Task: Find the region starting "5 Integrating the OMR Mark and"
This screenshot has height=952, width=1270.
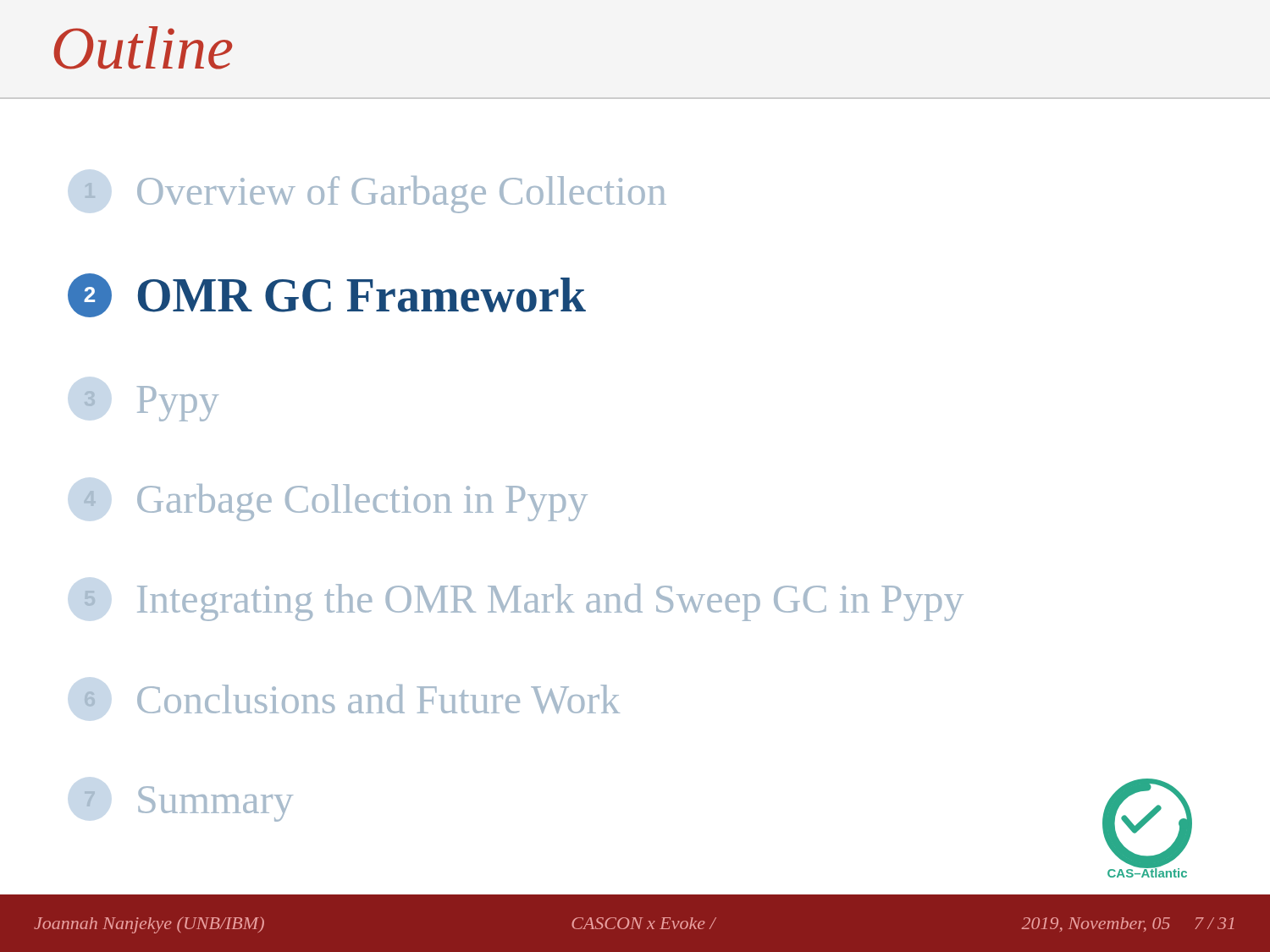Action: [x=516, y=599]
